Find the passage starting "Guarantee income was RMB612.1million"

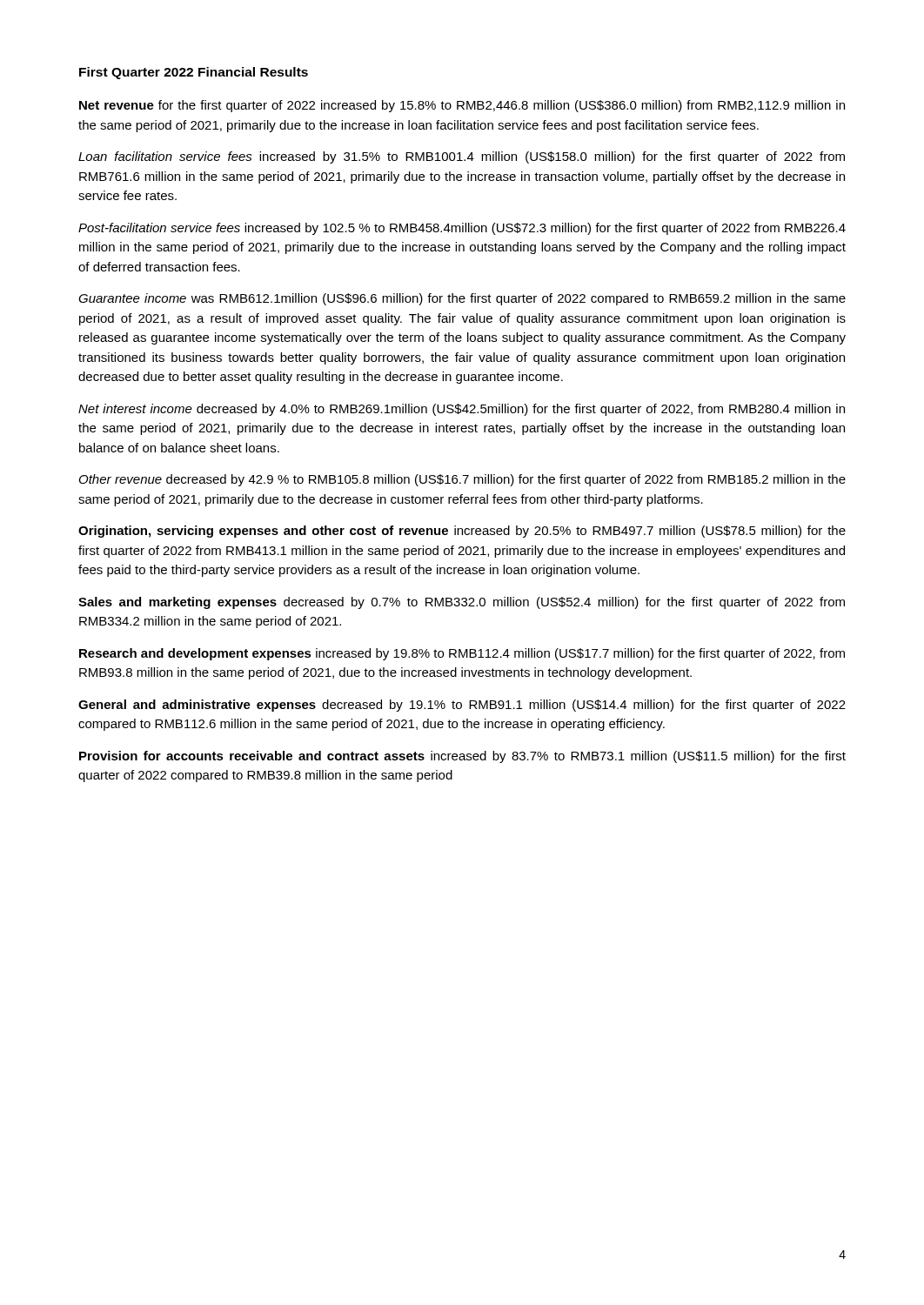[462, 338]
